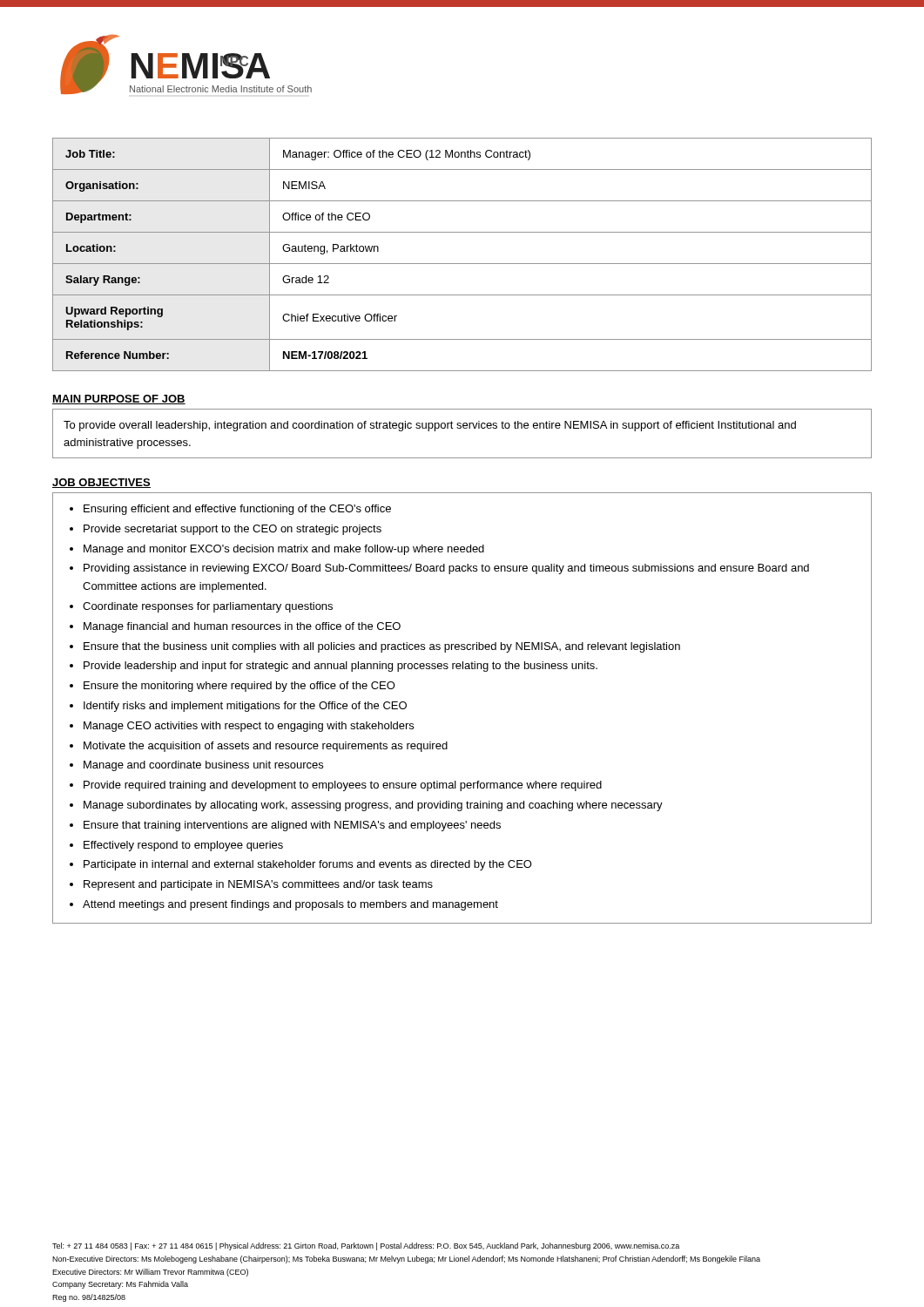This screenshot has height=1307, width=924.
Task: Point to "JOB OBJECTIVES"
Action: tap(101, 482)
